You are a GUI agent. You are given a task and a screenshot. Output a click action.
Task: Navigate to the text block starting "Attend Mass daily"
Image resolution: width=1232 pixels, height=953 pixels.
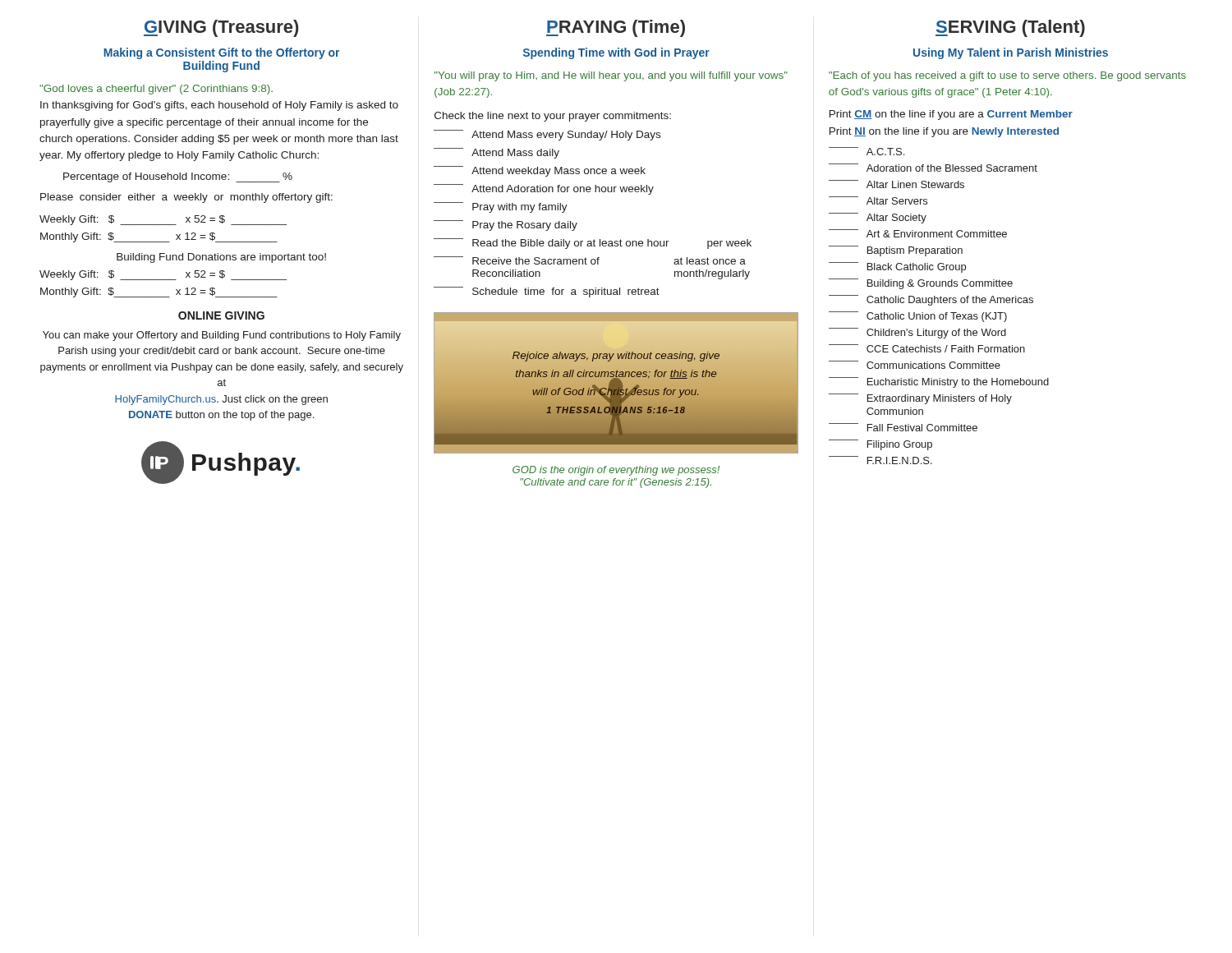497,152
